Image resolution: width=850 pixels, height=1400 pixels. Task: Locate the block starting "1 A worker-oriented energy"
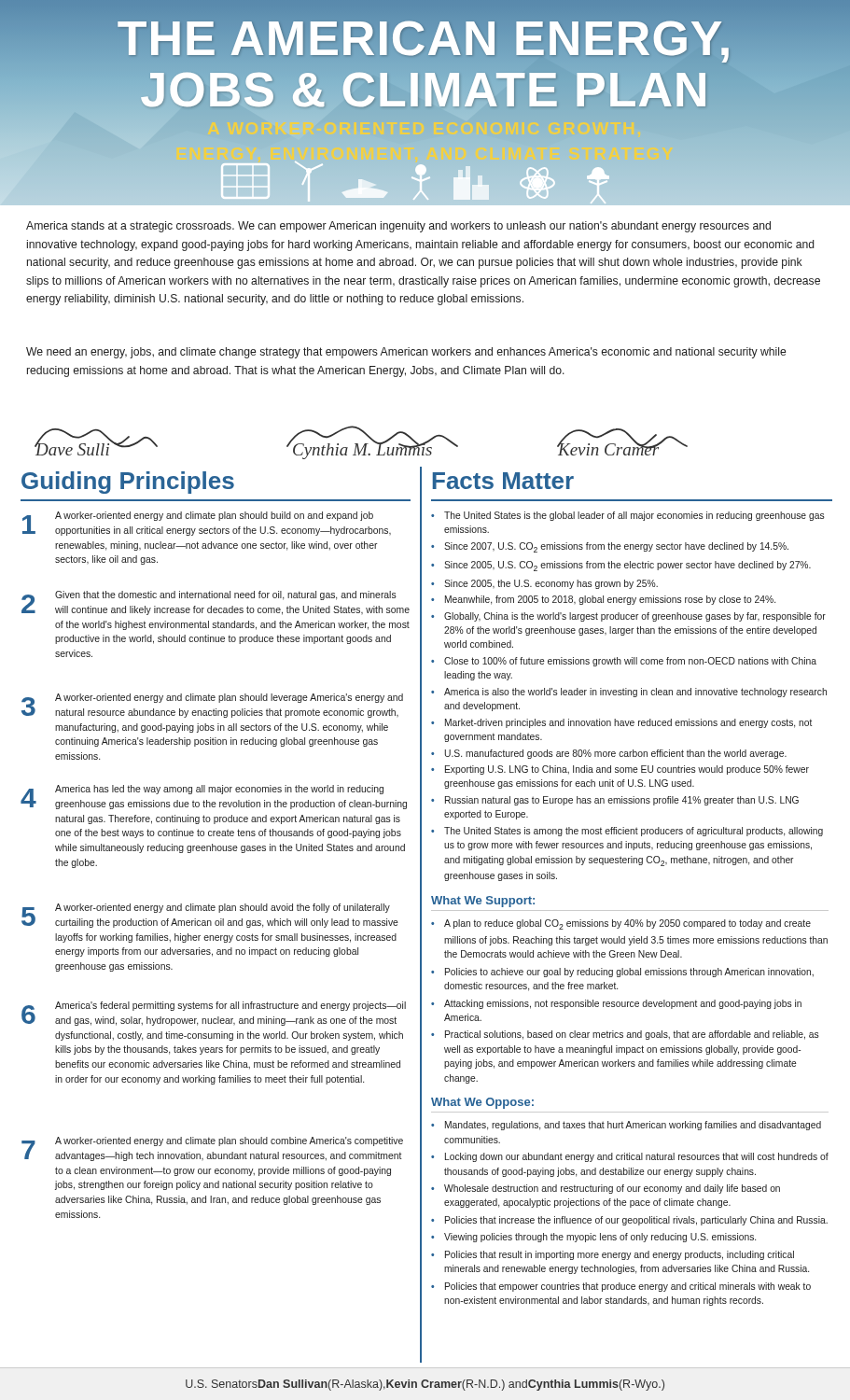coord(216,538)
